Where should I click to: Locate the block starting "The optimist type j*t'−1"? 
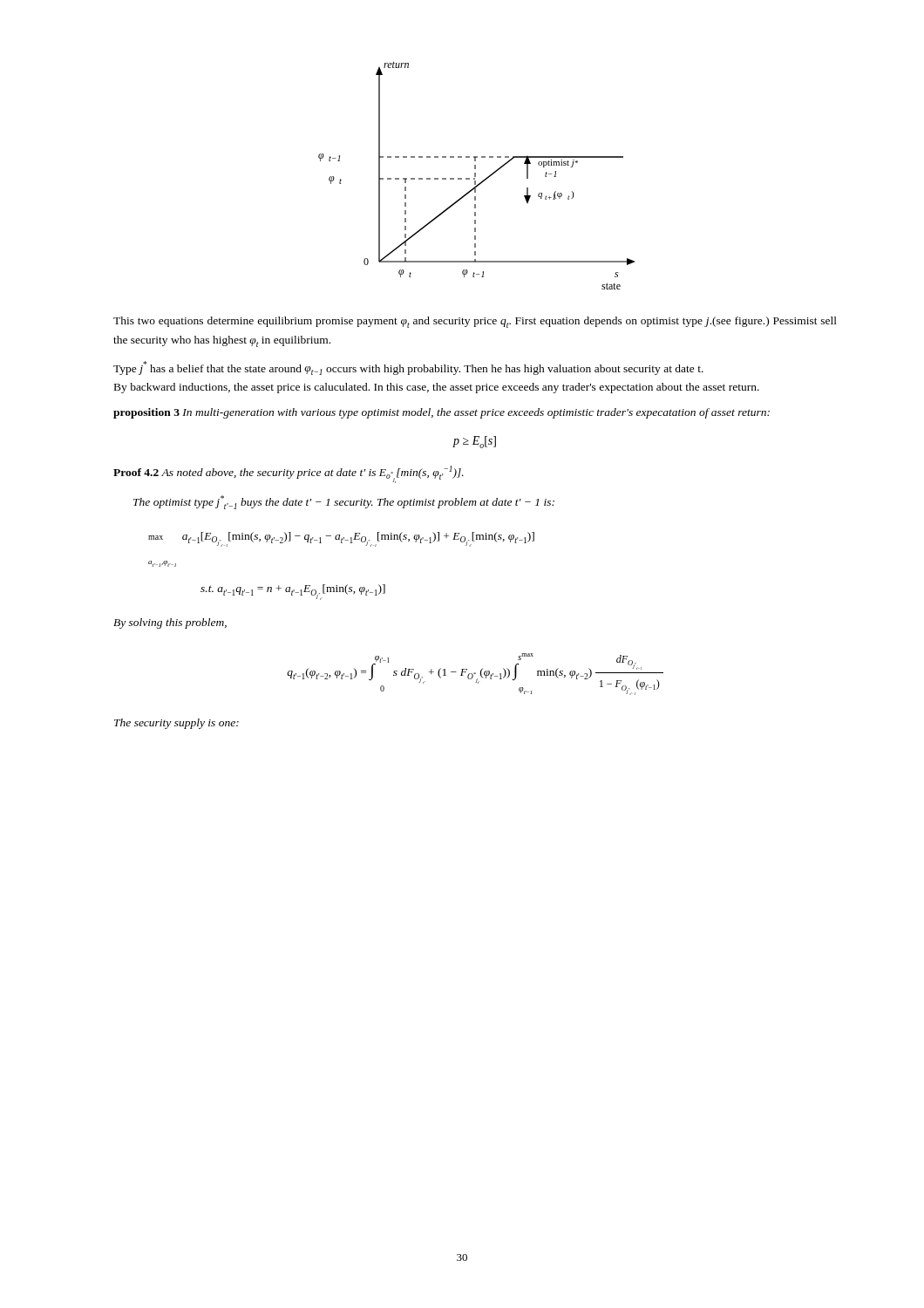point(344,503)
